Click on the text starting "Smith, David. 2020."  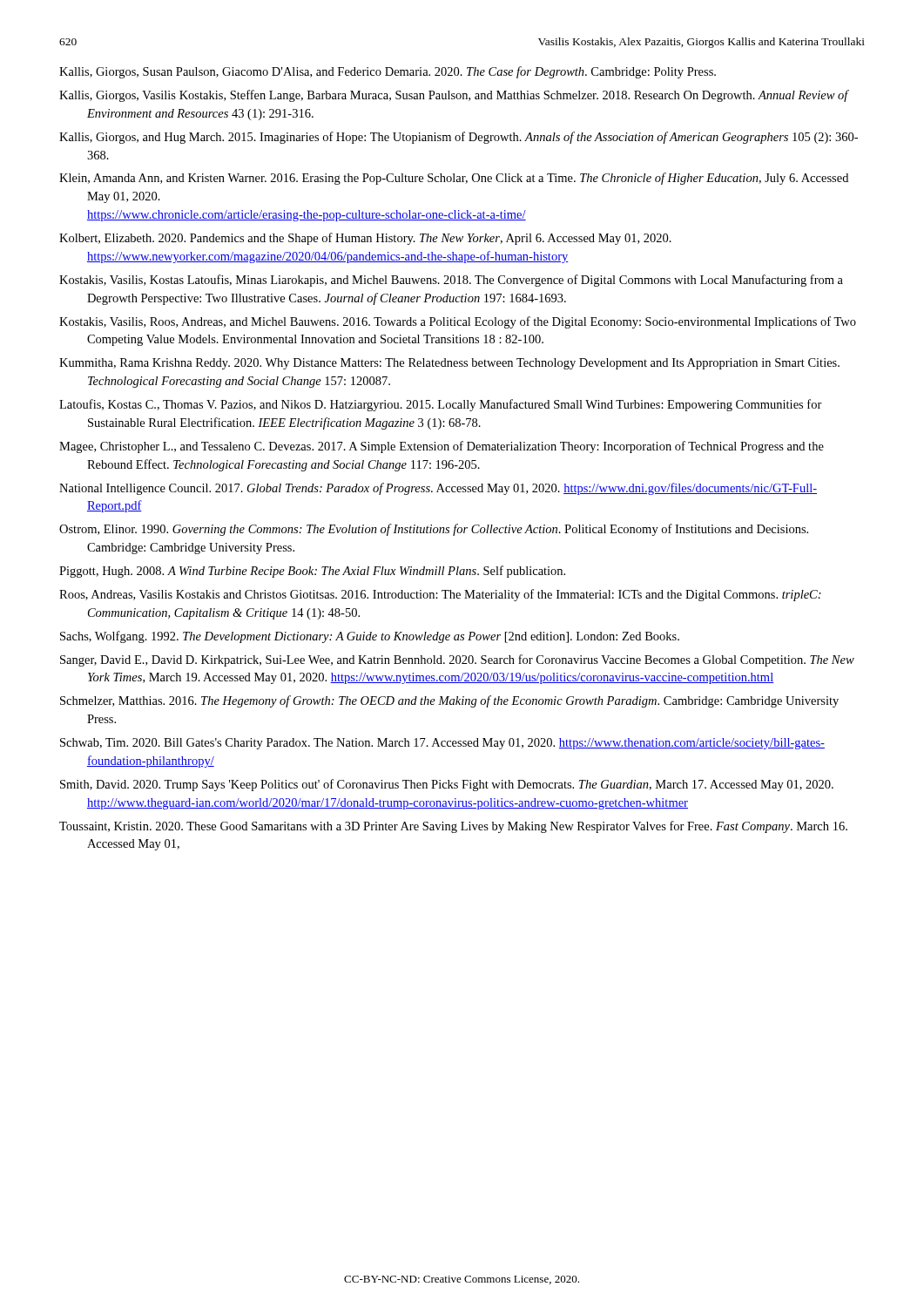(x=447, y=793)
